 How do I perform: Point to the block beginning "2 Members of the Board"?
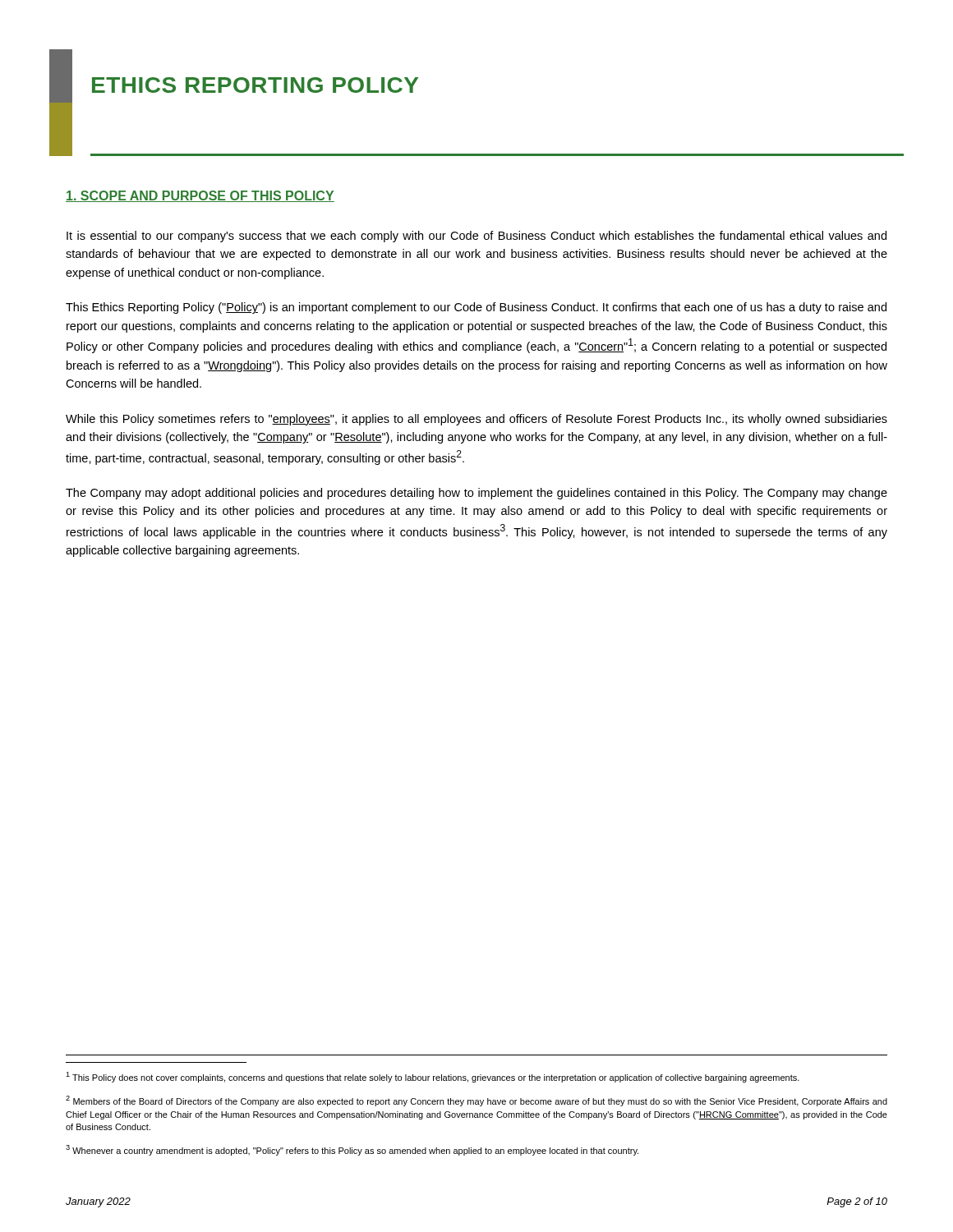pyautogui.click(x=476, y=1113)
